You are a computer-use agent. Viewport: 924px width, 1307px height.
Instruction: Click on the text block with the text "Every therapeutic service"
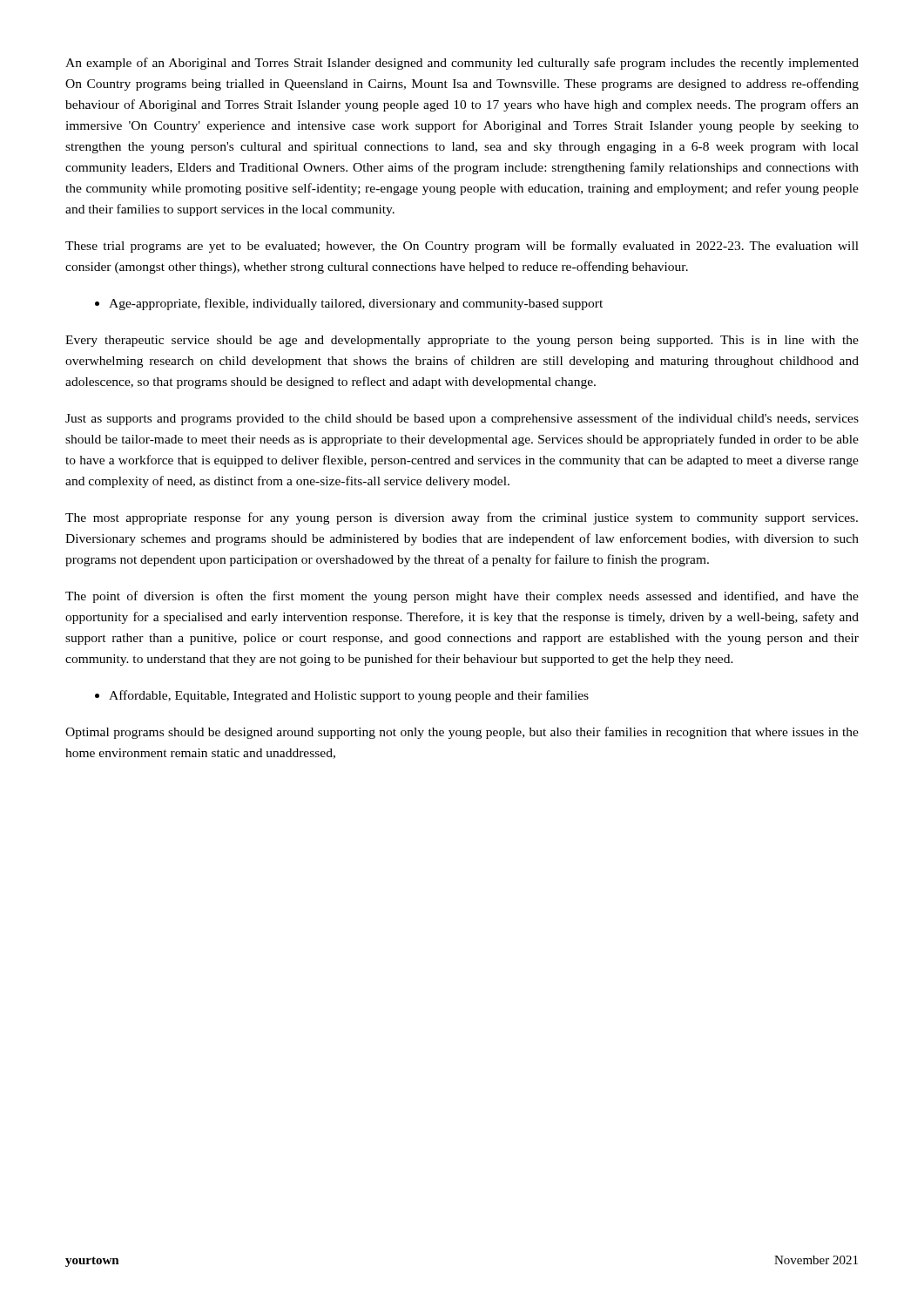pos(462,360)
